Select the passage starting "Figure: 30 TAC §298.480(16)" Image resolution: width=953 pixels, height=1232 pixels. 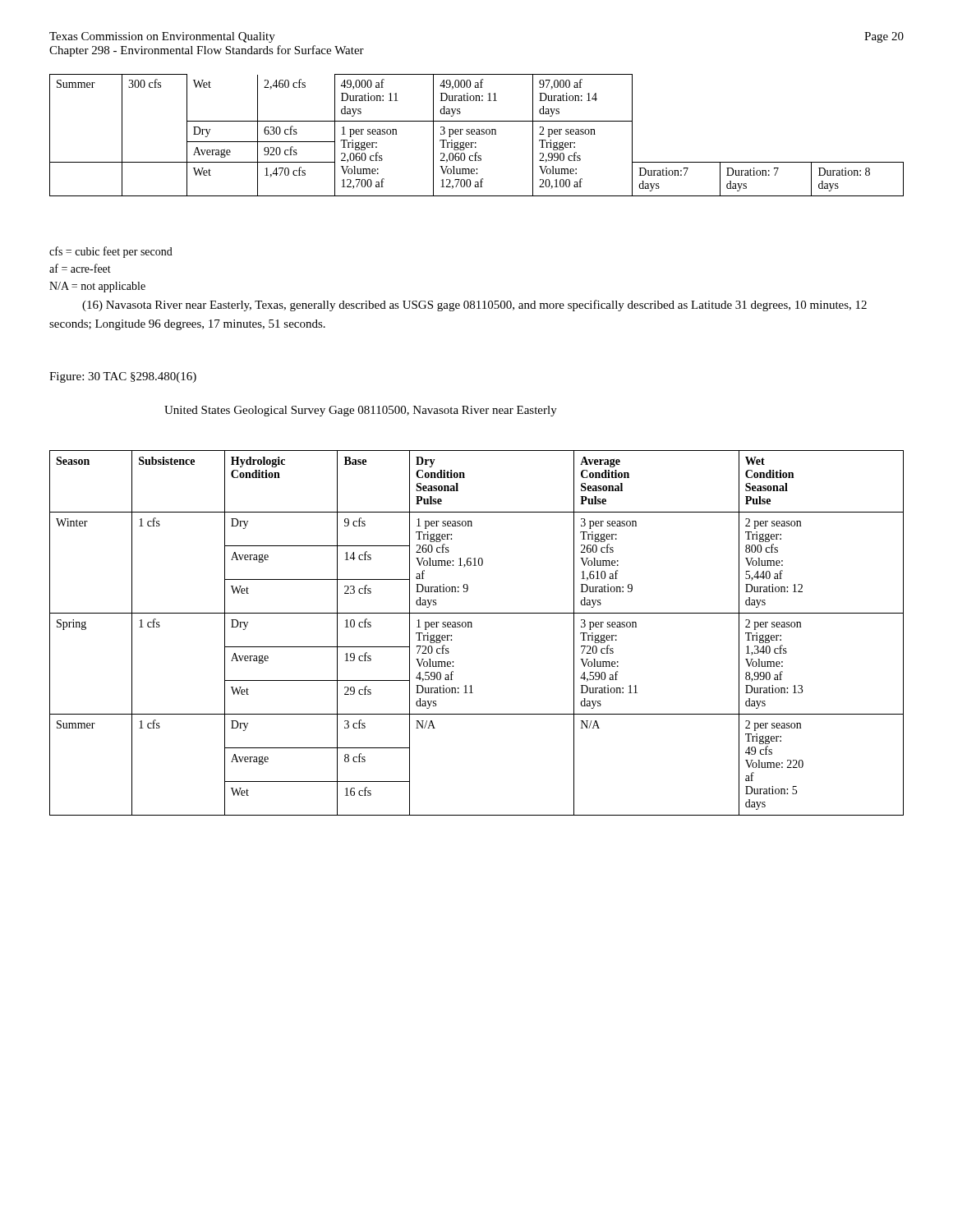[x=123, y=376]
